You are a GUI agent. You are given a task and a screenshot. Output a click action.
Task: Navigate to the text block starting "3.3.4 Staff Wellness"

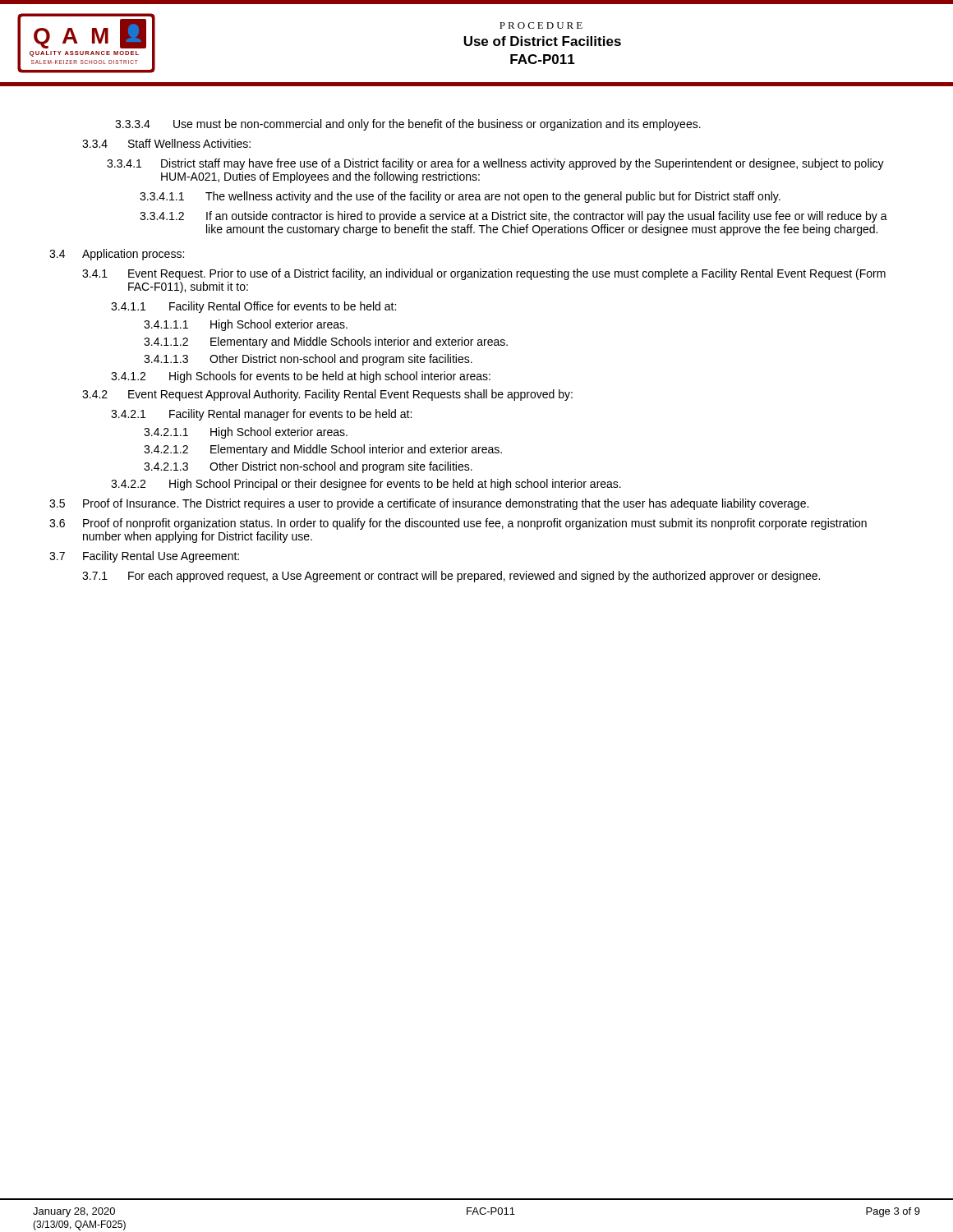tap(166, 143)
